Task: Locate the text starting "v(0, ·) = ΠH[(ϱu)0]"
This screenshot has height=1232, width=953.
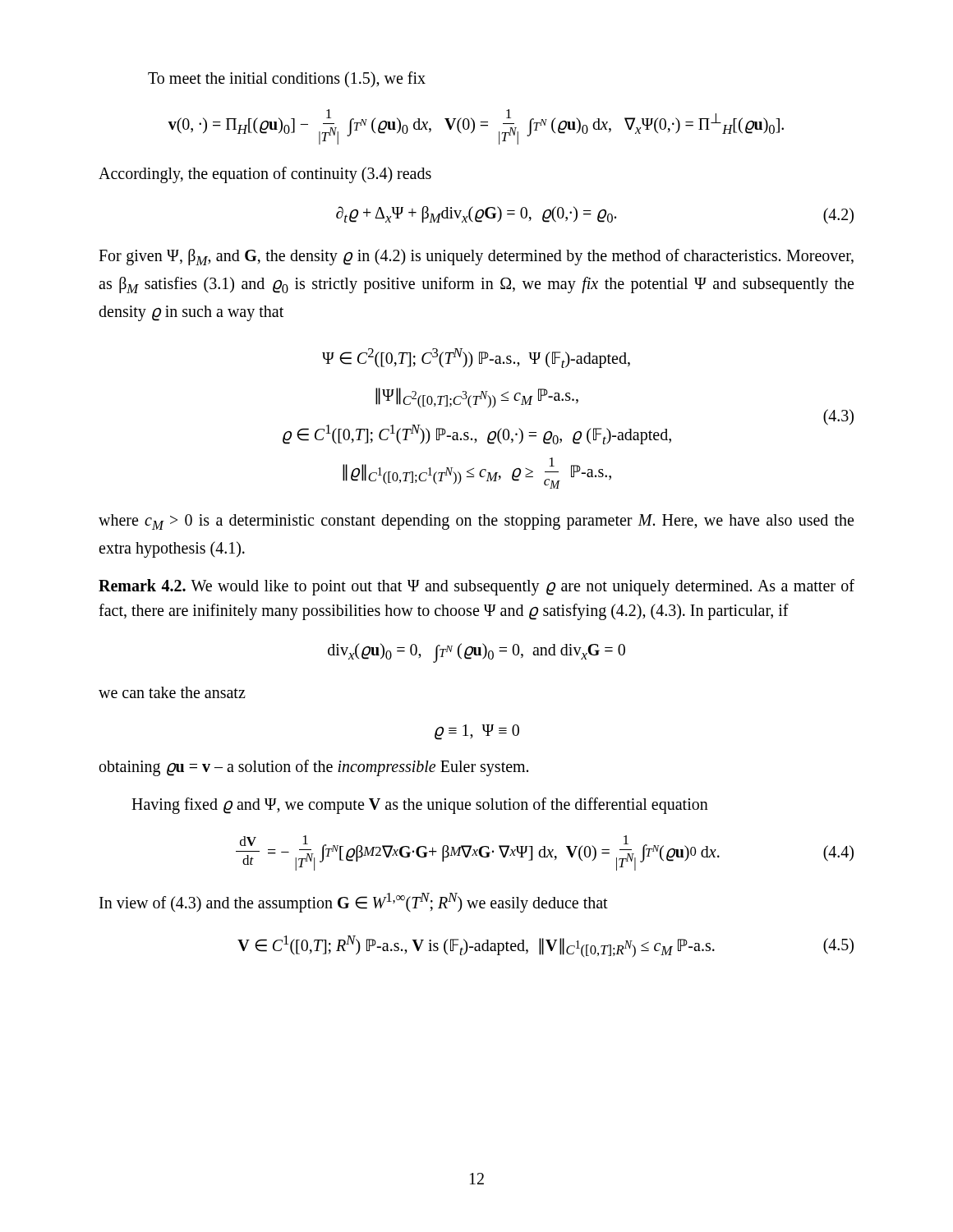Action: (x=476, y=126)
